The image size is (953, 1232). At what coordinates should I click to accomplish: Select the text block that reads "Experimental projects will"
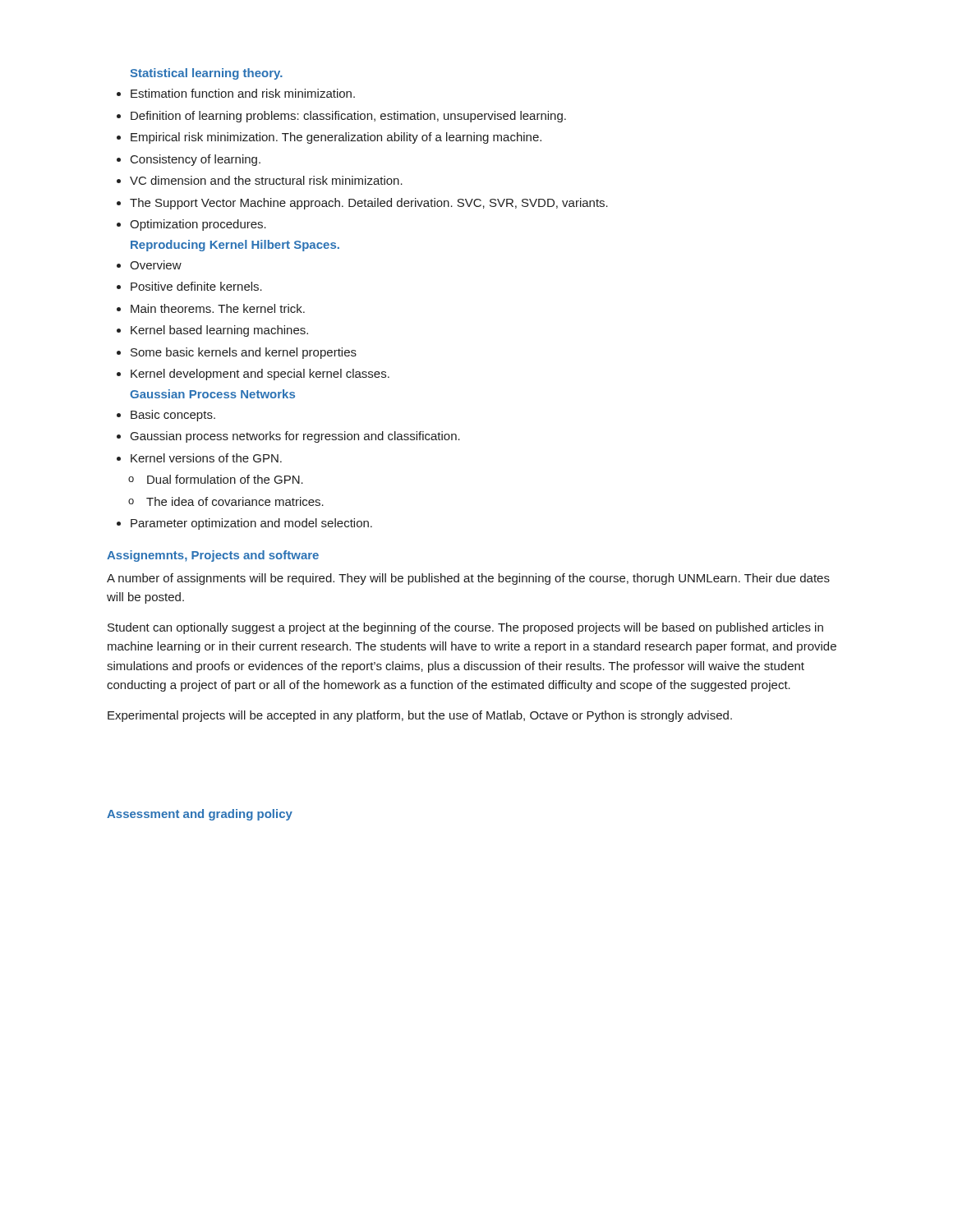coord(420,715)
